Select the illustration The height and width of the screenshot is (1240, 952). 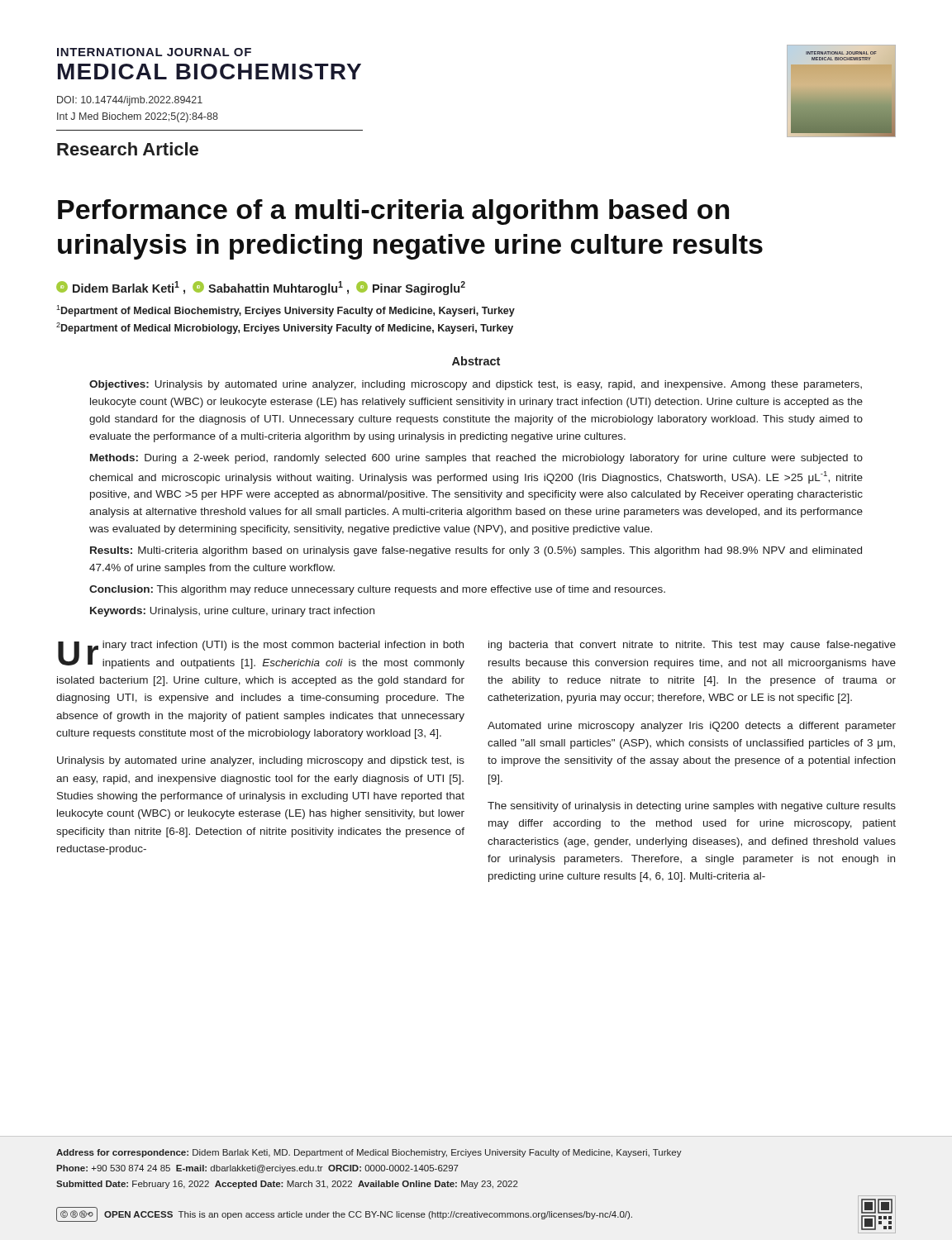(841, 91)
